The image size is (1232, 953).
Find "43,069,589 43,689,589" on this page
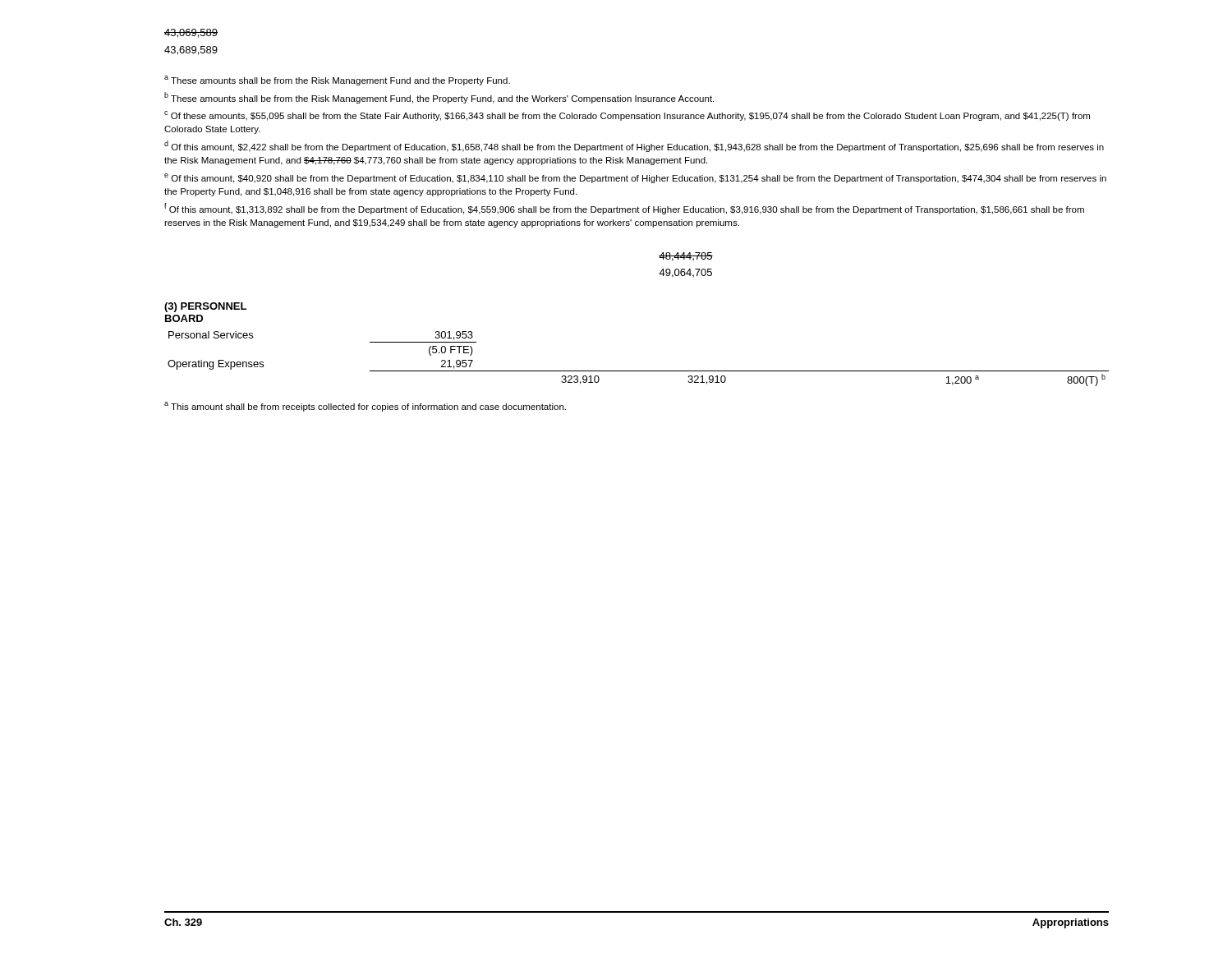[191, 33]
